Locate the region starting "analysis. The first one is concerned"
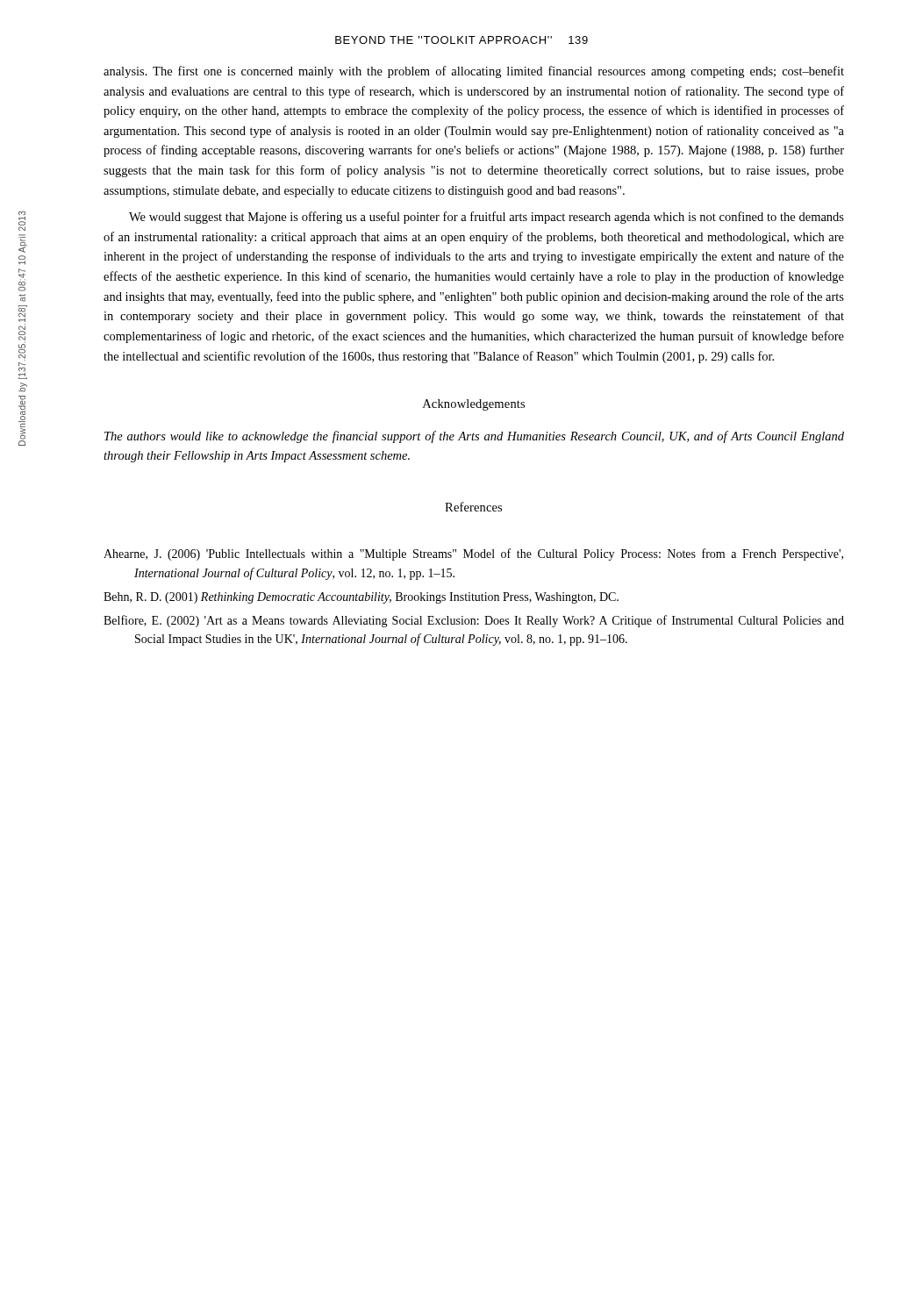This screenshot has width=923, height=1316. pos(474,131)
